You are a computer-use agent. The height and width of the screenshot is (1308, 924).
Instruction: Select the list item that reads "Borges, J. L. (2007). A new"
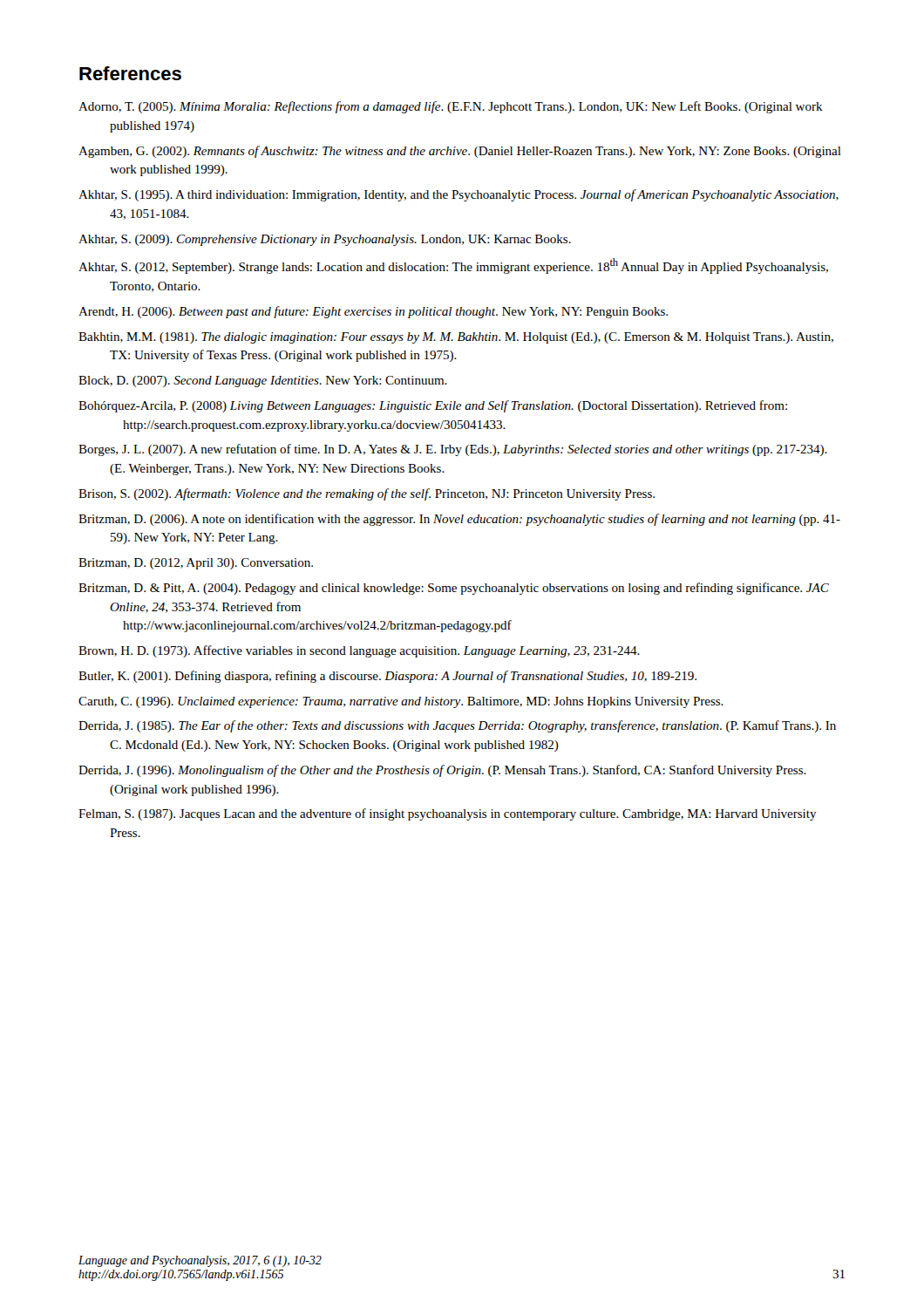(453, 459)
